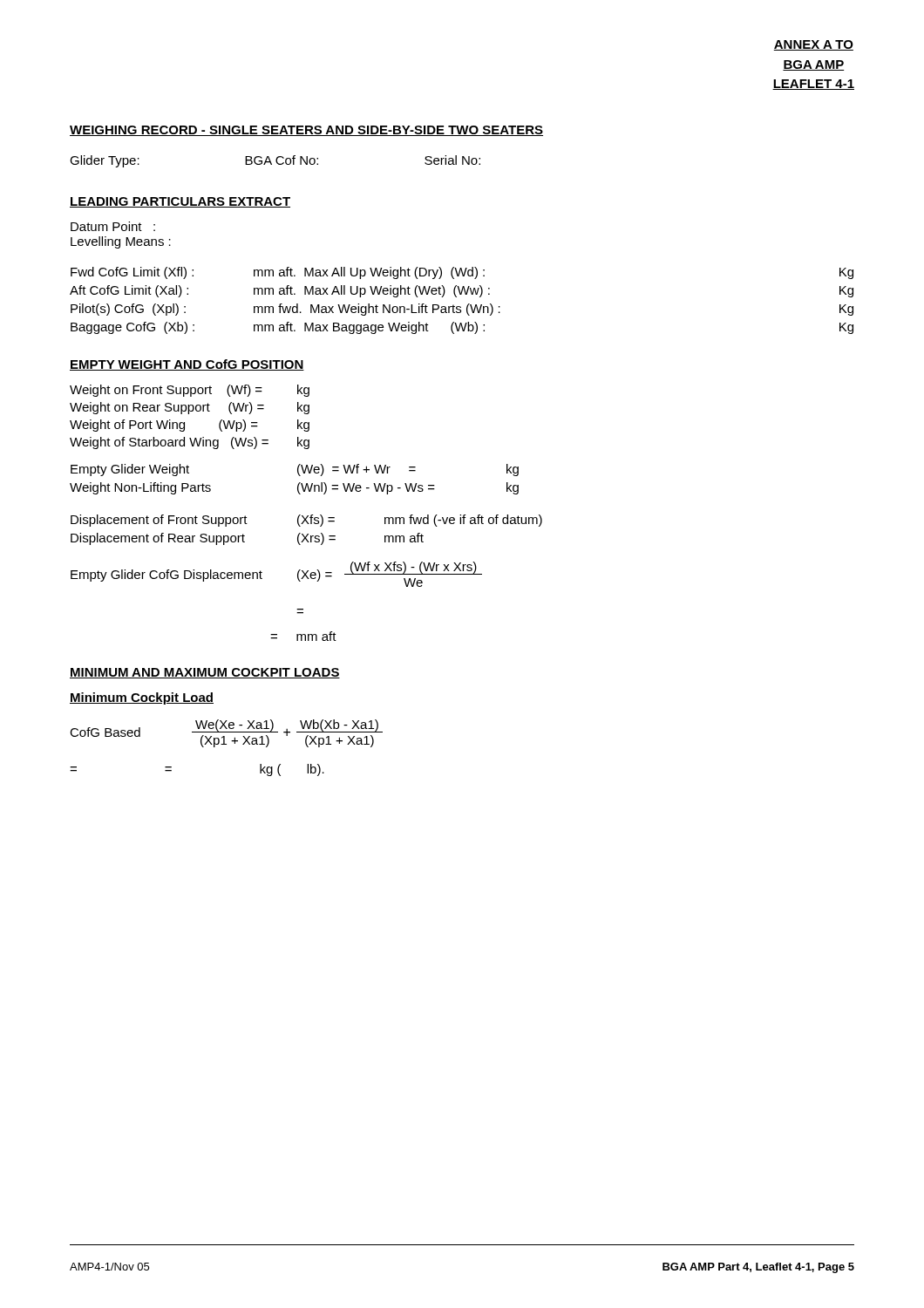This screenshot has width=924, height=1308.
Task: Select the region starting "Glider Type: BGA Cof No: Serial No:"
Action: (276, 160)
